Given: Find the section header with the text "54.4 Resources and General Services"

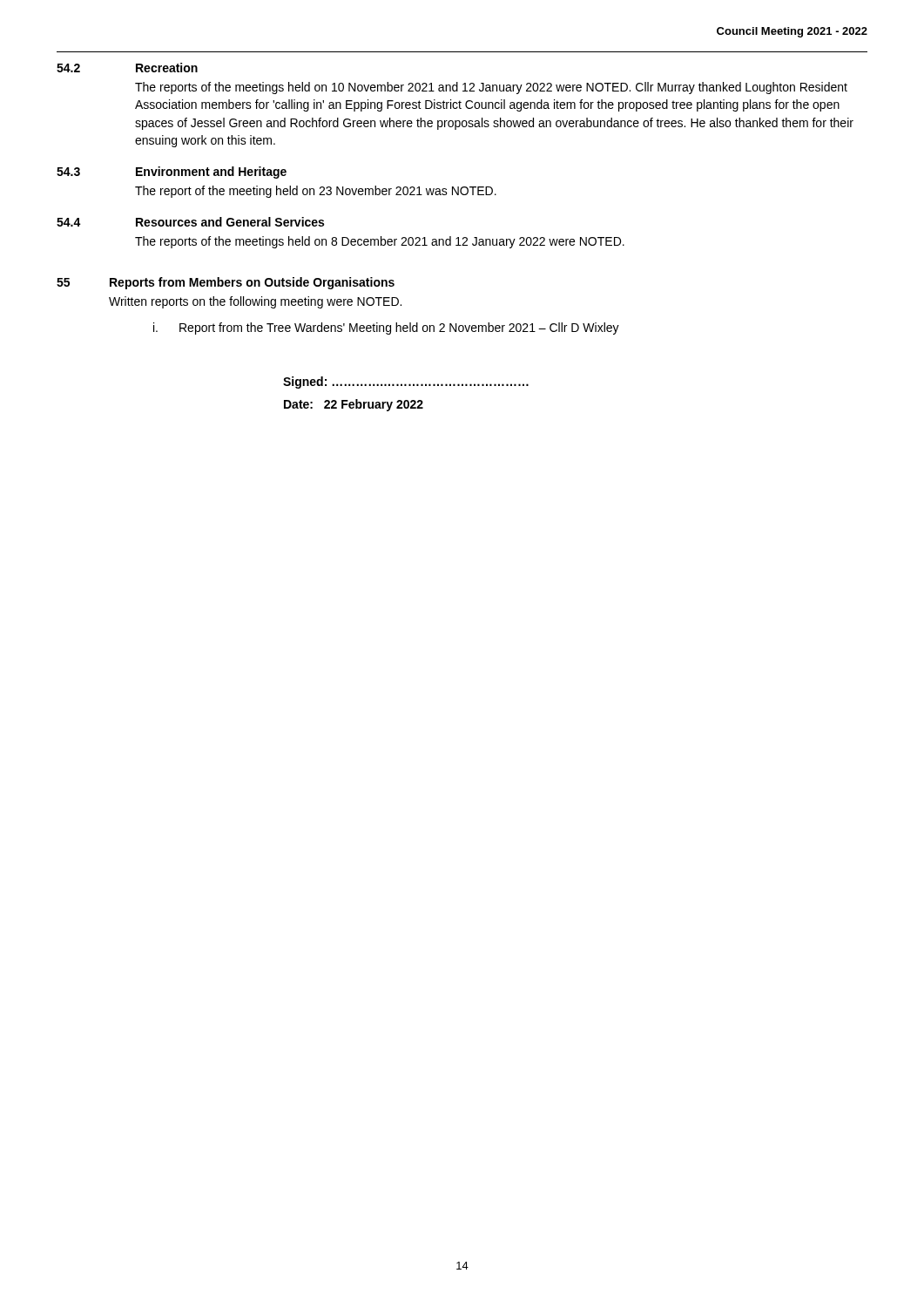Looking at the screenshot, I should coord(190,222).
